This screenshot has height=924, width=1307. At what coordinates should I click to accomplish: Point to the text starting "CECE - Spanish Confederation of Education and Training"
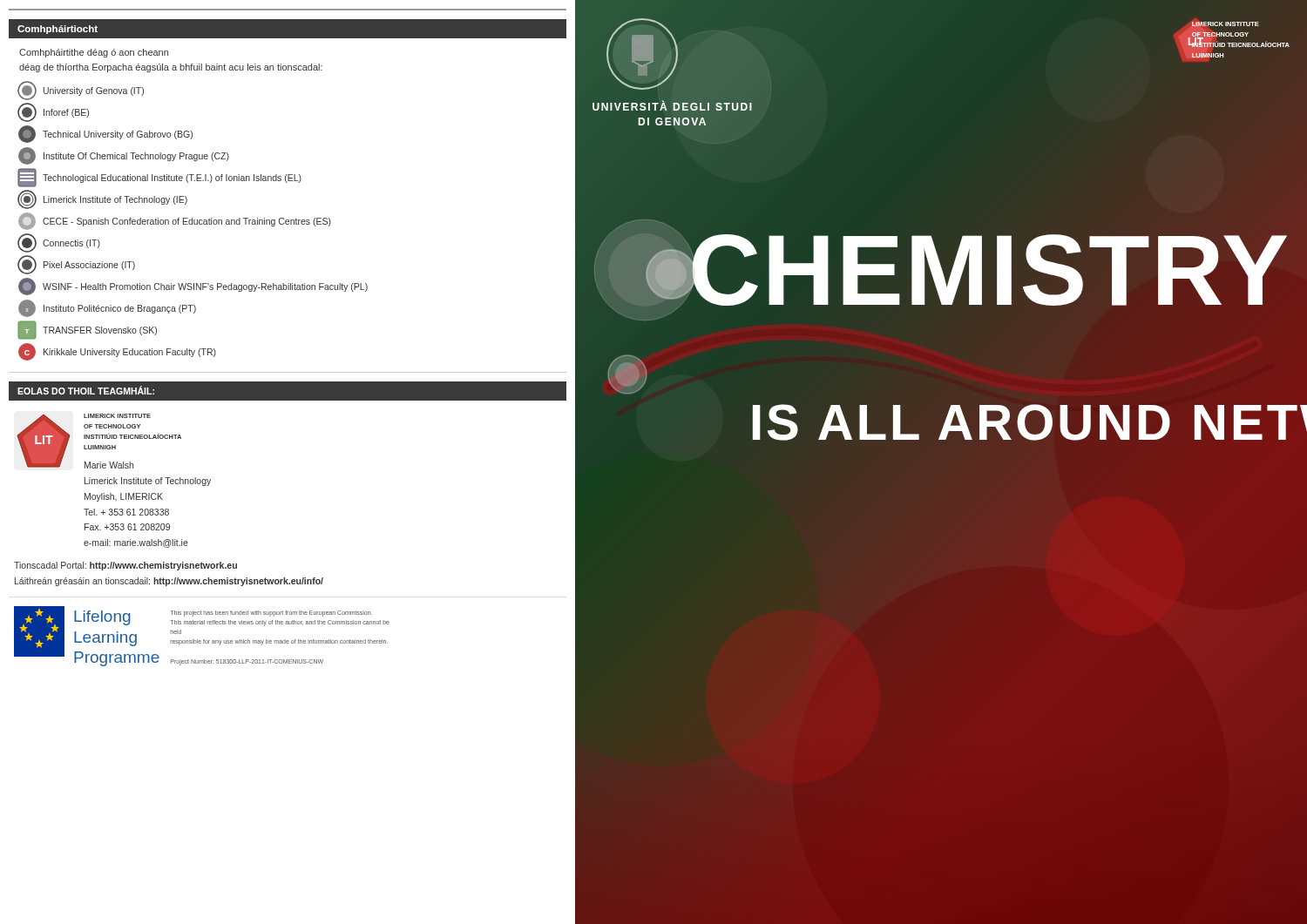(x=174, y=221)
